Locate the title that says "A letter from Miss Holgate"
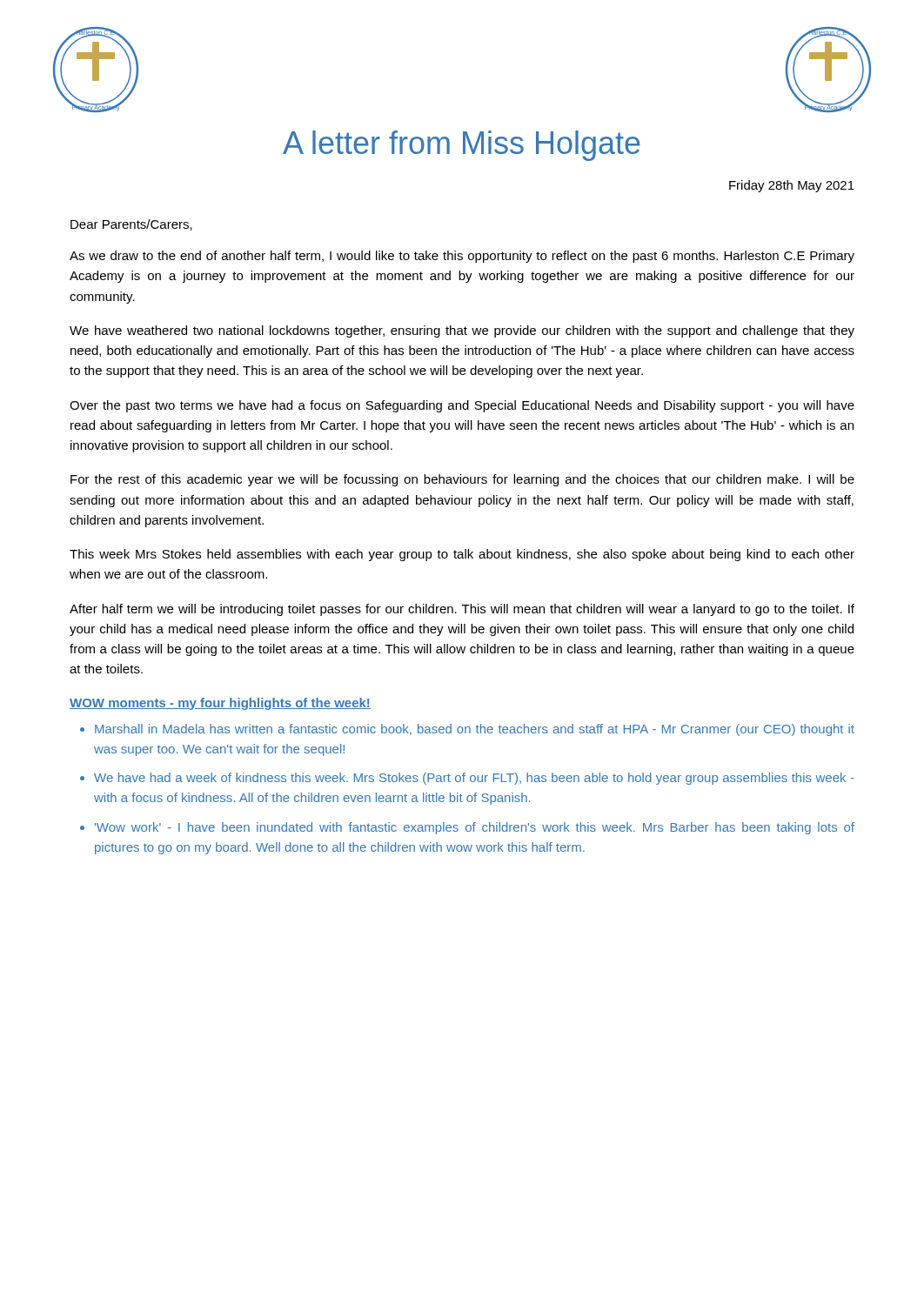The image size is (924, 1305). (462, 144)
